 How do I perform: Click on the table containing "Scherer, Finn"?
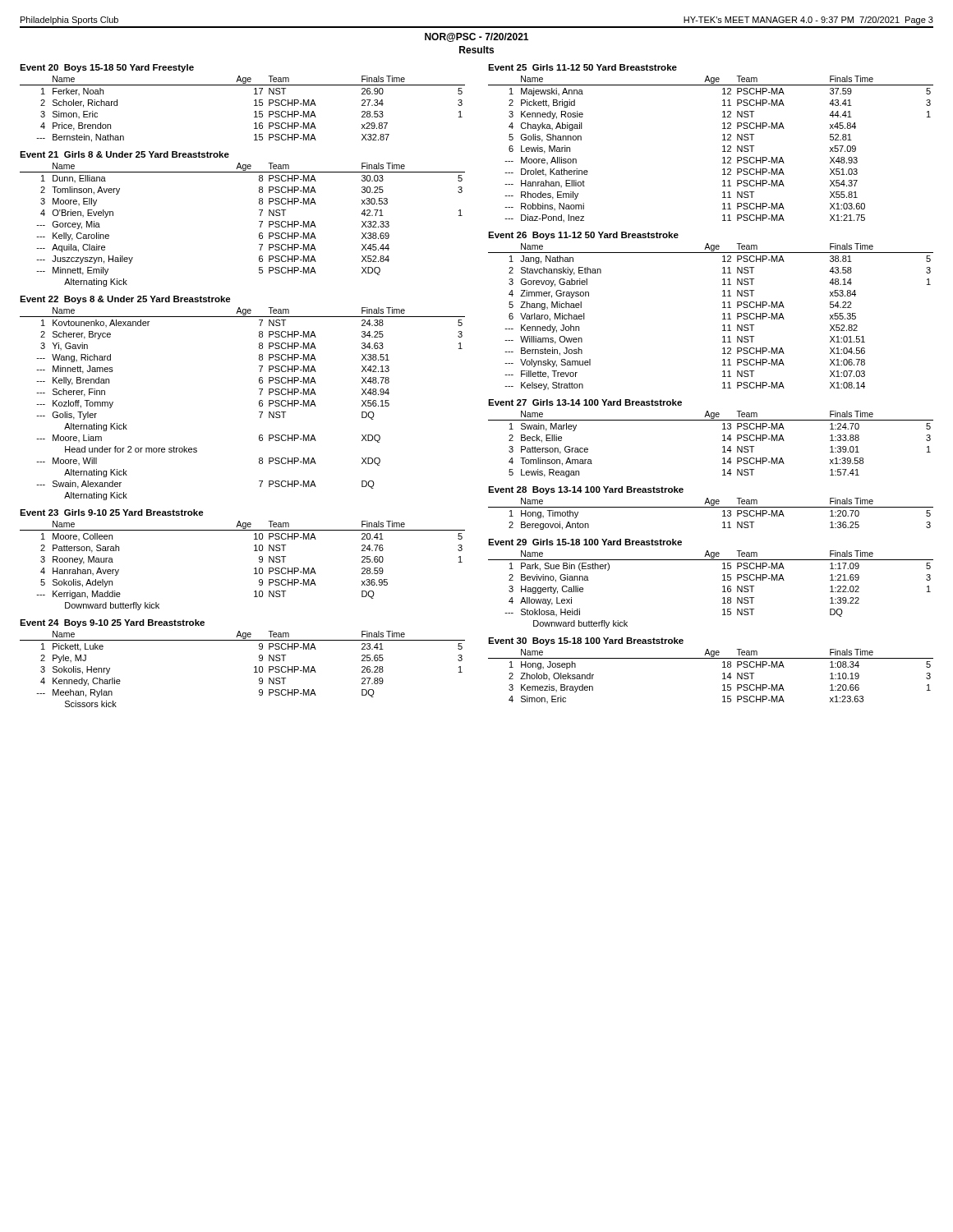pos(242,403)
